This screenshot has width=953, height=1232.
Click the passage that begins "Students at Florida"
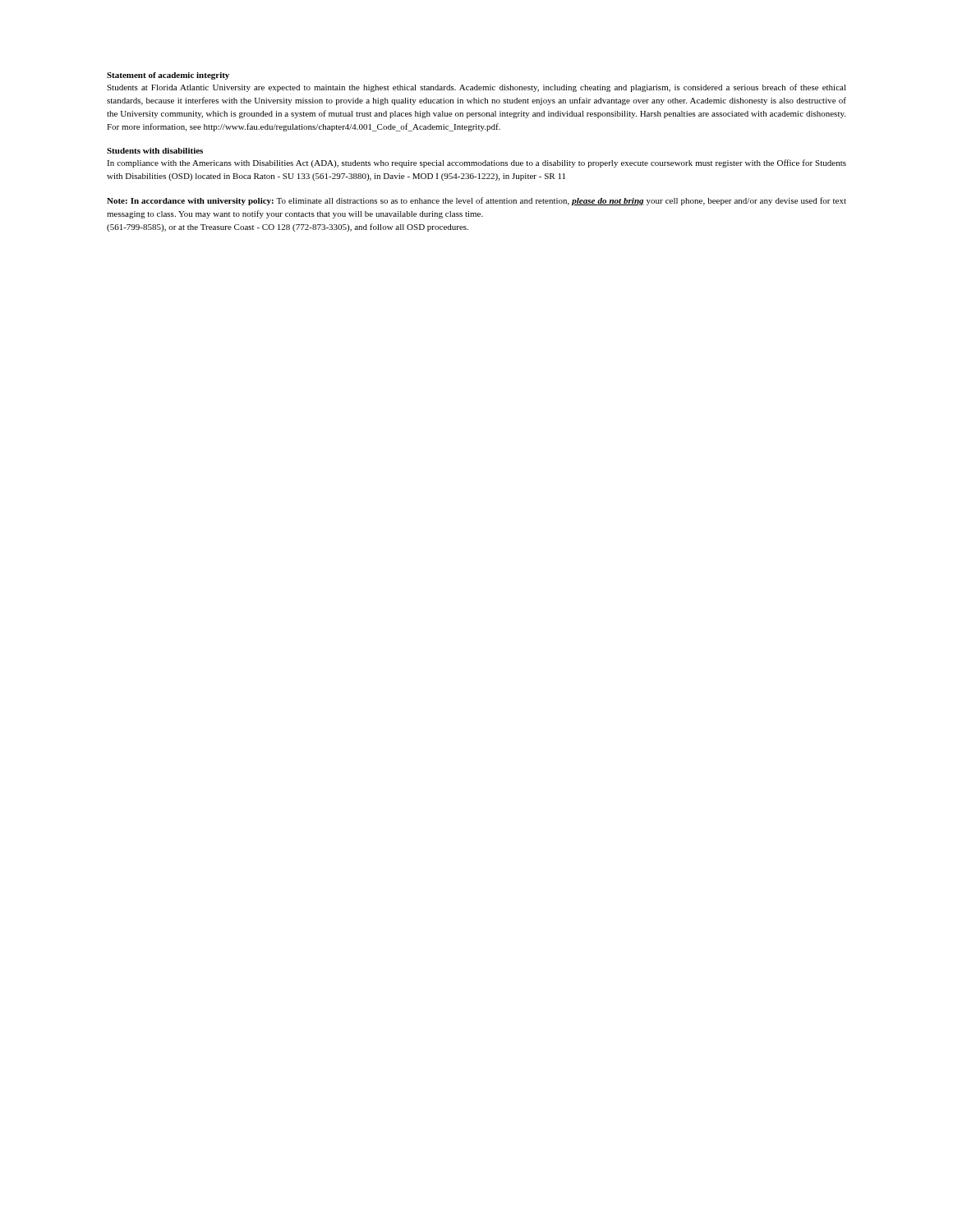pos(476,107)
